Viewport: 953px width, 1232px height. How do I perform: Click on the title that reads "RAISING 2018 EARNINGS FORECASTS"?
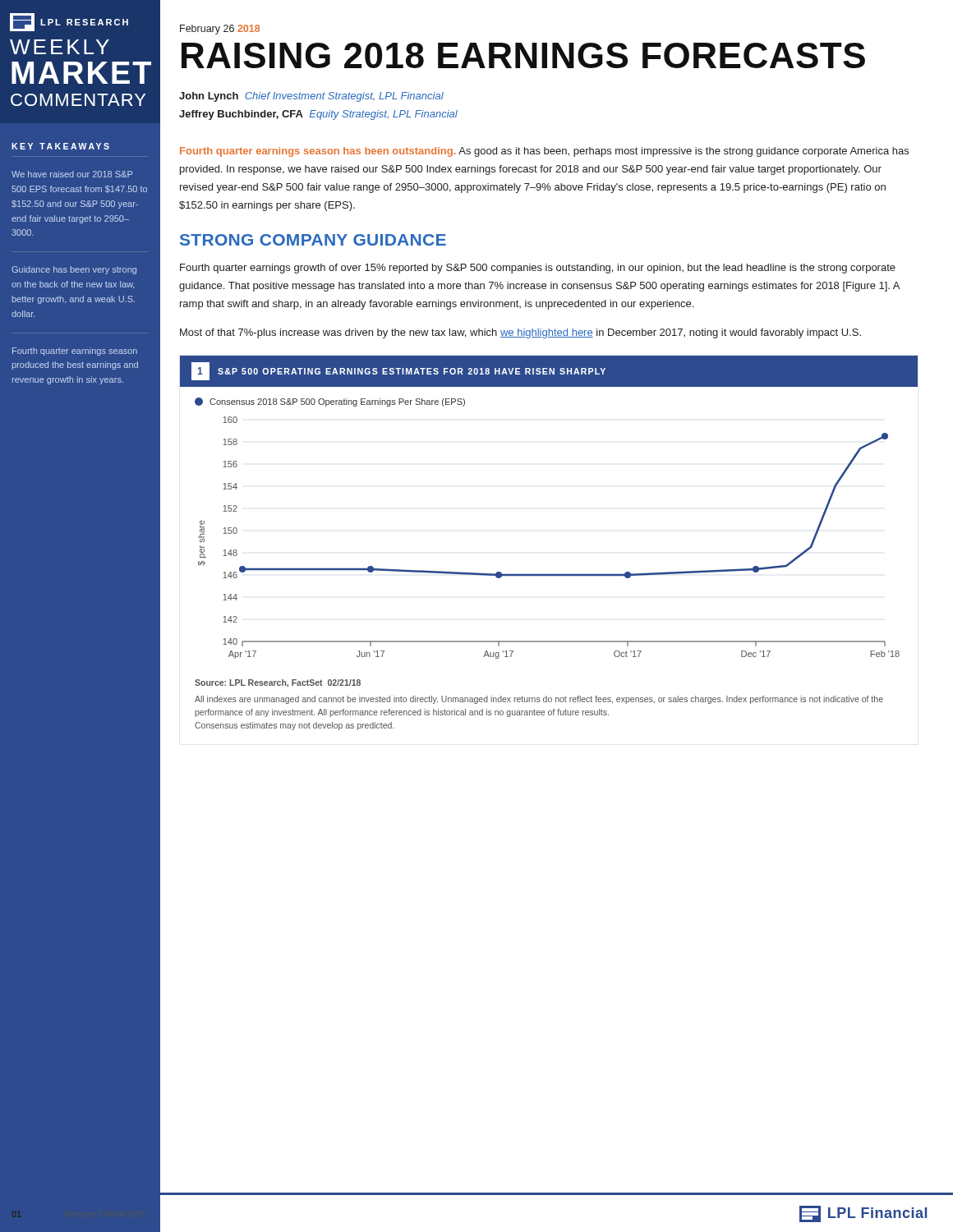tap(523, 56)
